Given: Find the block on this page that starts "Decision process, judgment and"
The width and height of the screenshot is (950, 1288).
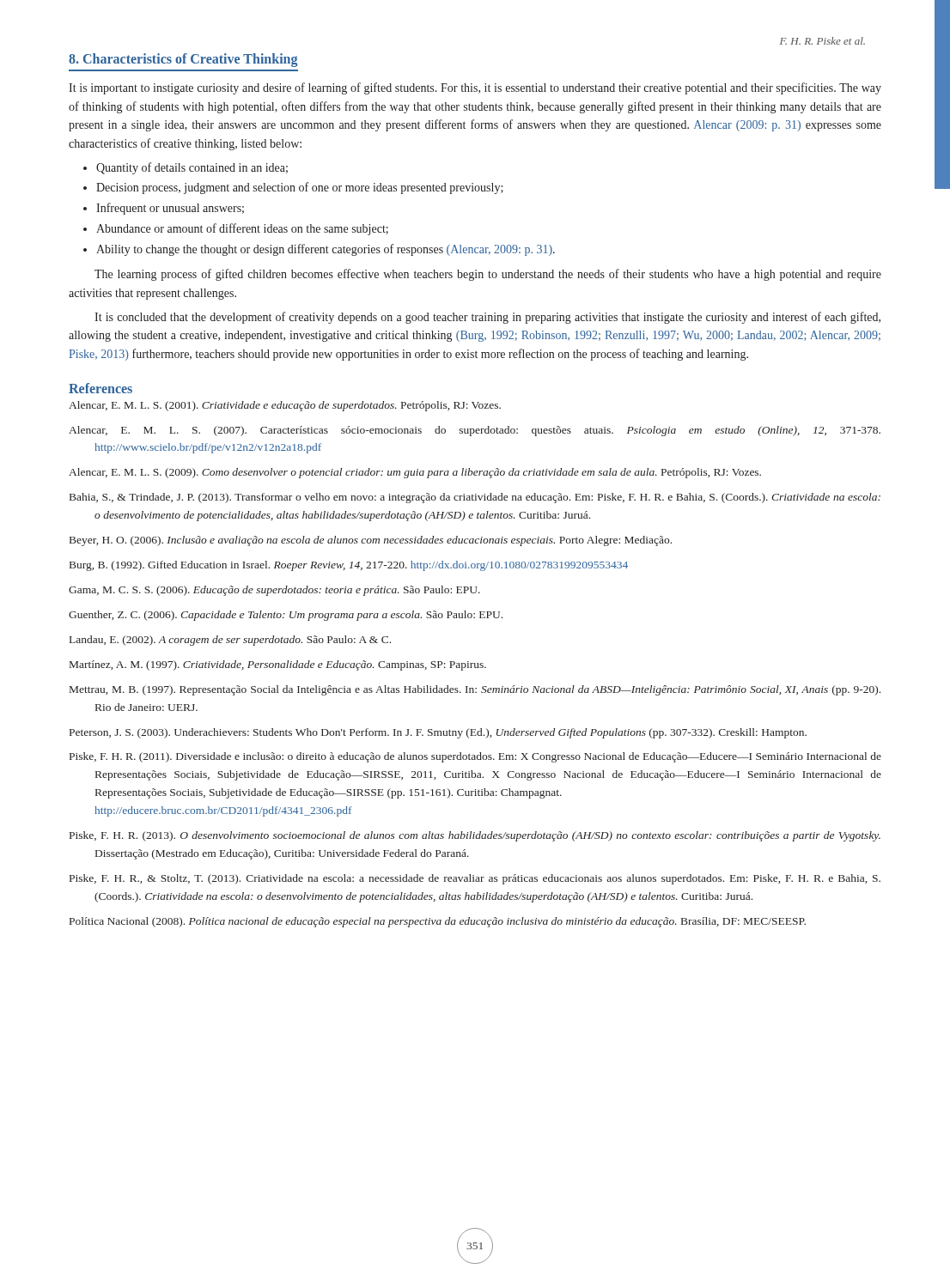Looking at the screenshot, I should [300, 188].
